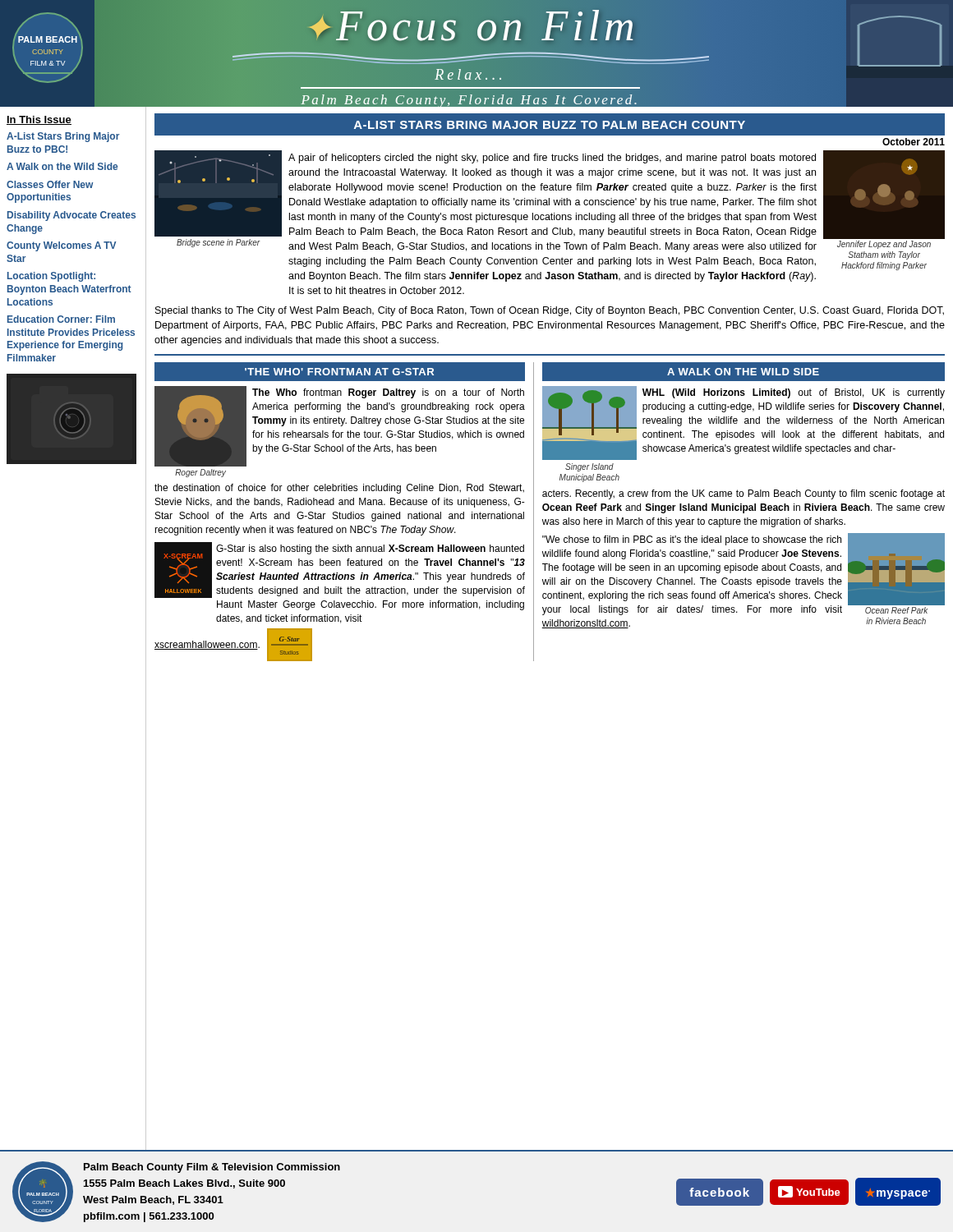Find the region starting "acters. Recently, a crew from the UK"
Image resolution: width=953 pixels, height=1232 pixels.
pos(743,508)
